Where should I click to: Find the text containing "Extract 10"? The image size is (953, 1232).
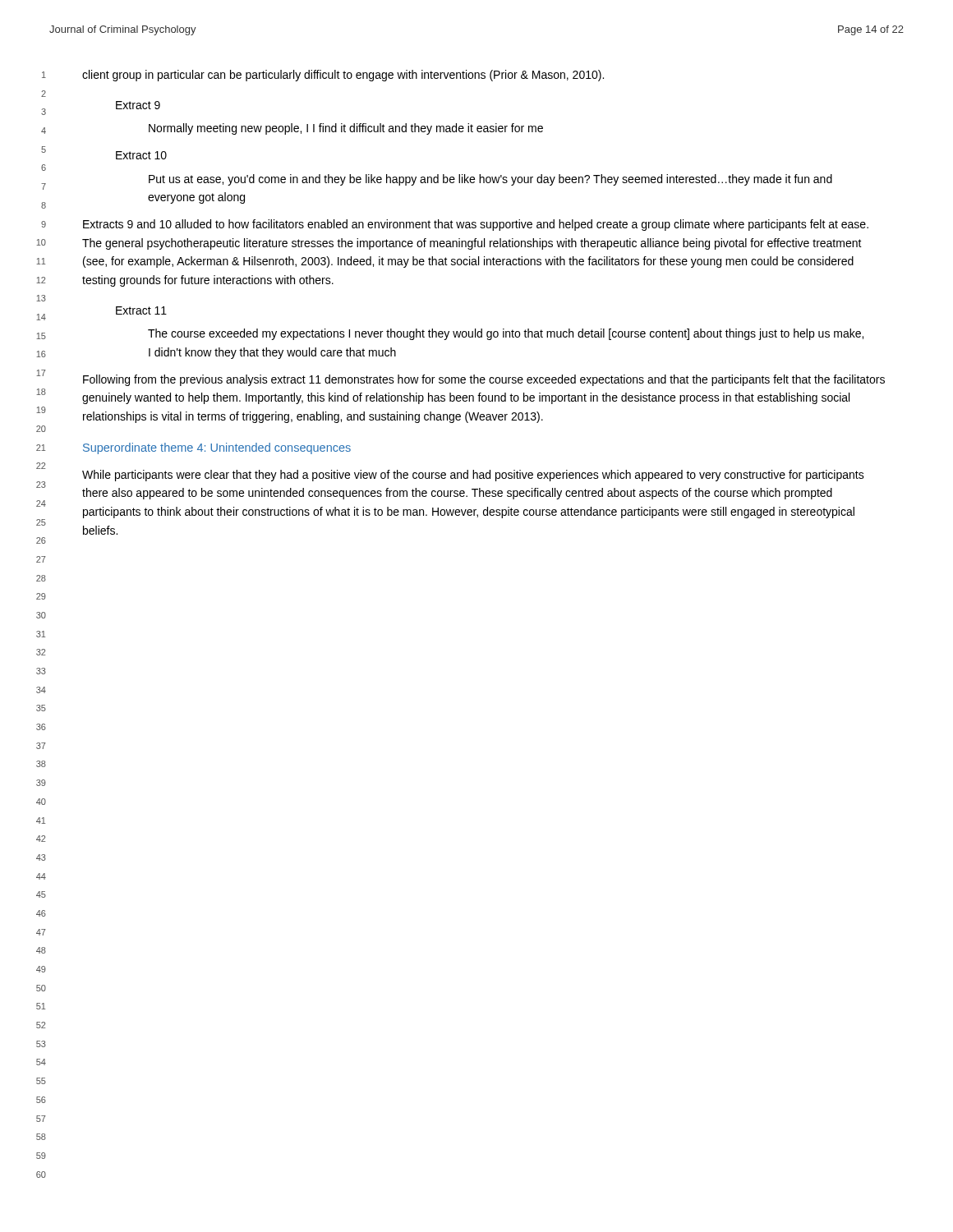141,155
